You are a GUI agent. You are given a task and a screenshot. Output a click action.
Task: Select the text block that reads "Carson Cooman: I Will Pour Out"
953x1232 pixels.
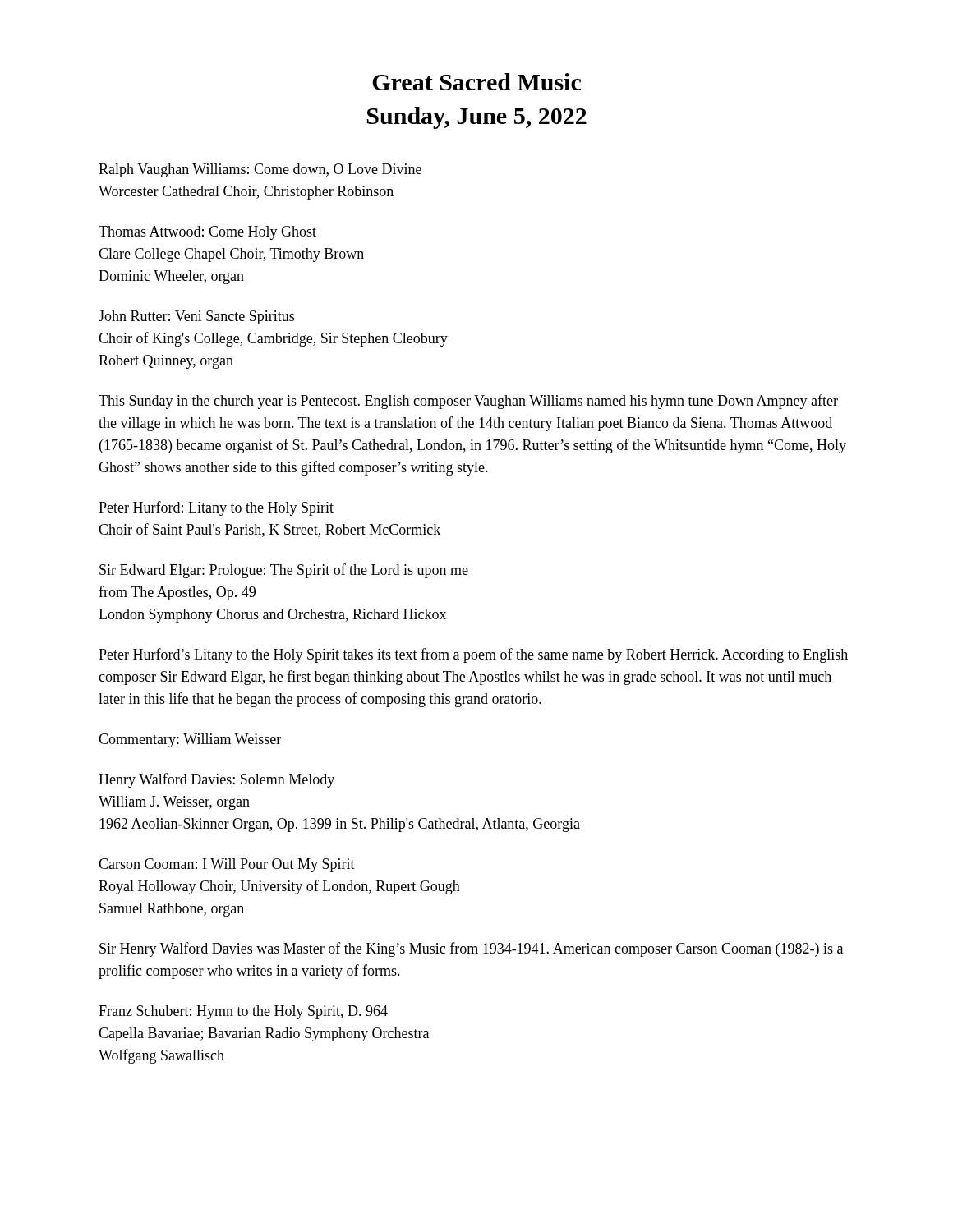(x=227, y=865)
